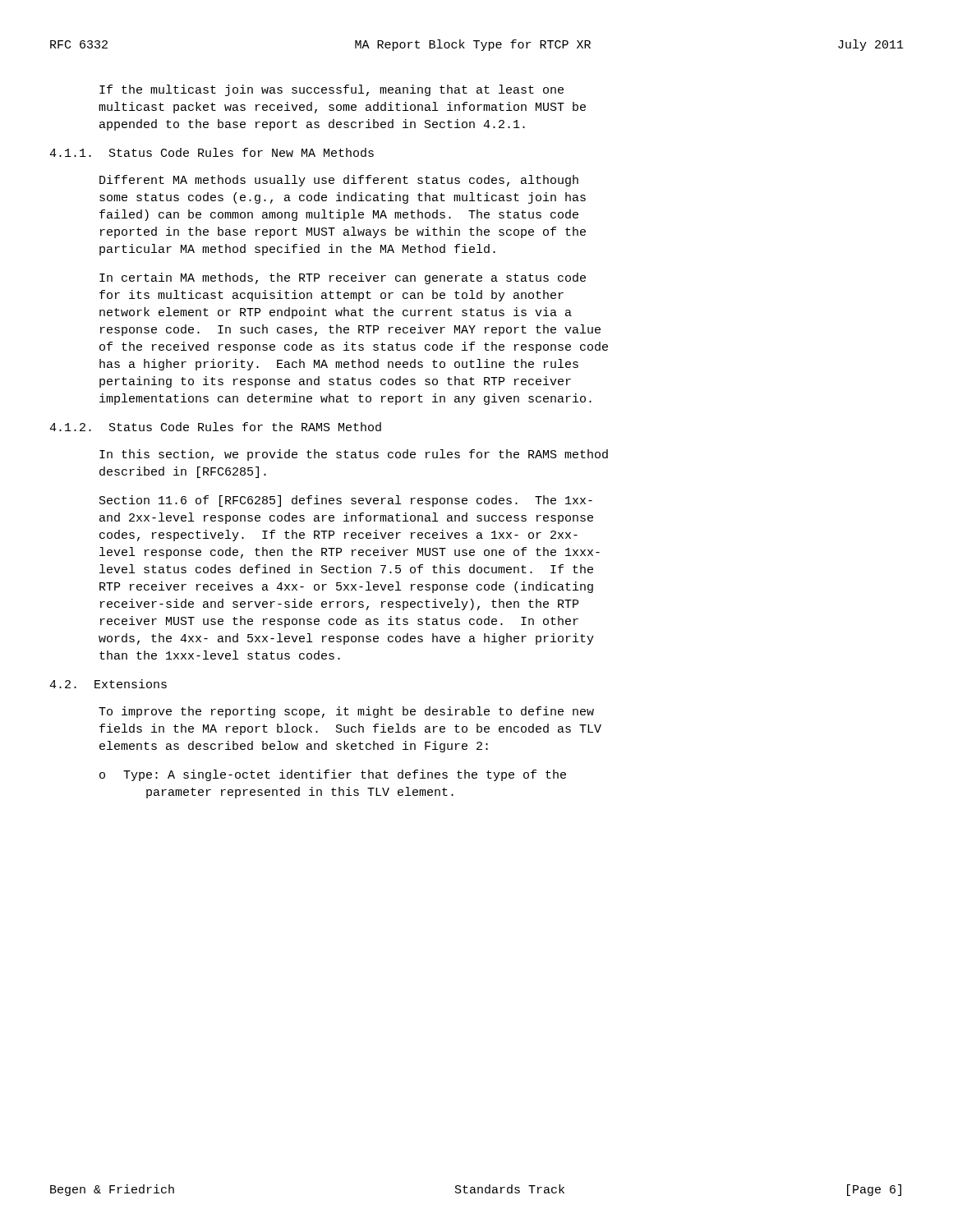Locate the text block that says "In this section, we provide the status code"
The width and height of the screenshot is (953, 1232).
coord(354,464)
